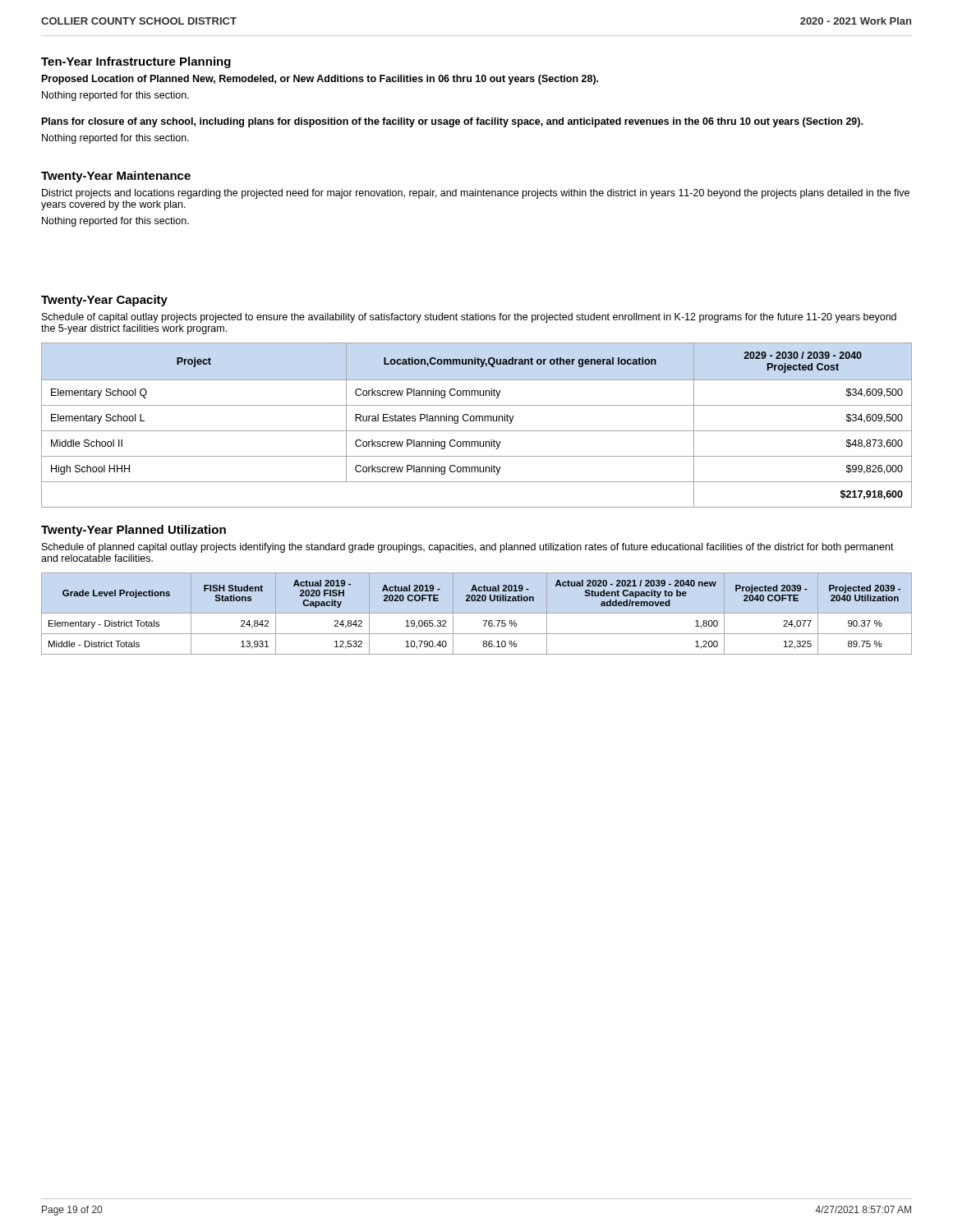Locate the table with the text "90.37 %"
The height and width of the screenshot is (1232, 953).
point(476,614)
